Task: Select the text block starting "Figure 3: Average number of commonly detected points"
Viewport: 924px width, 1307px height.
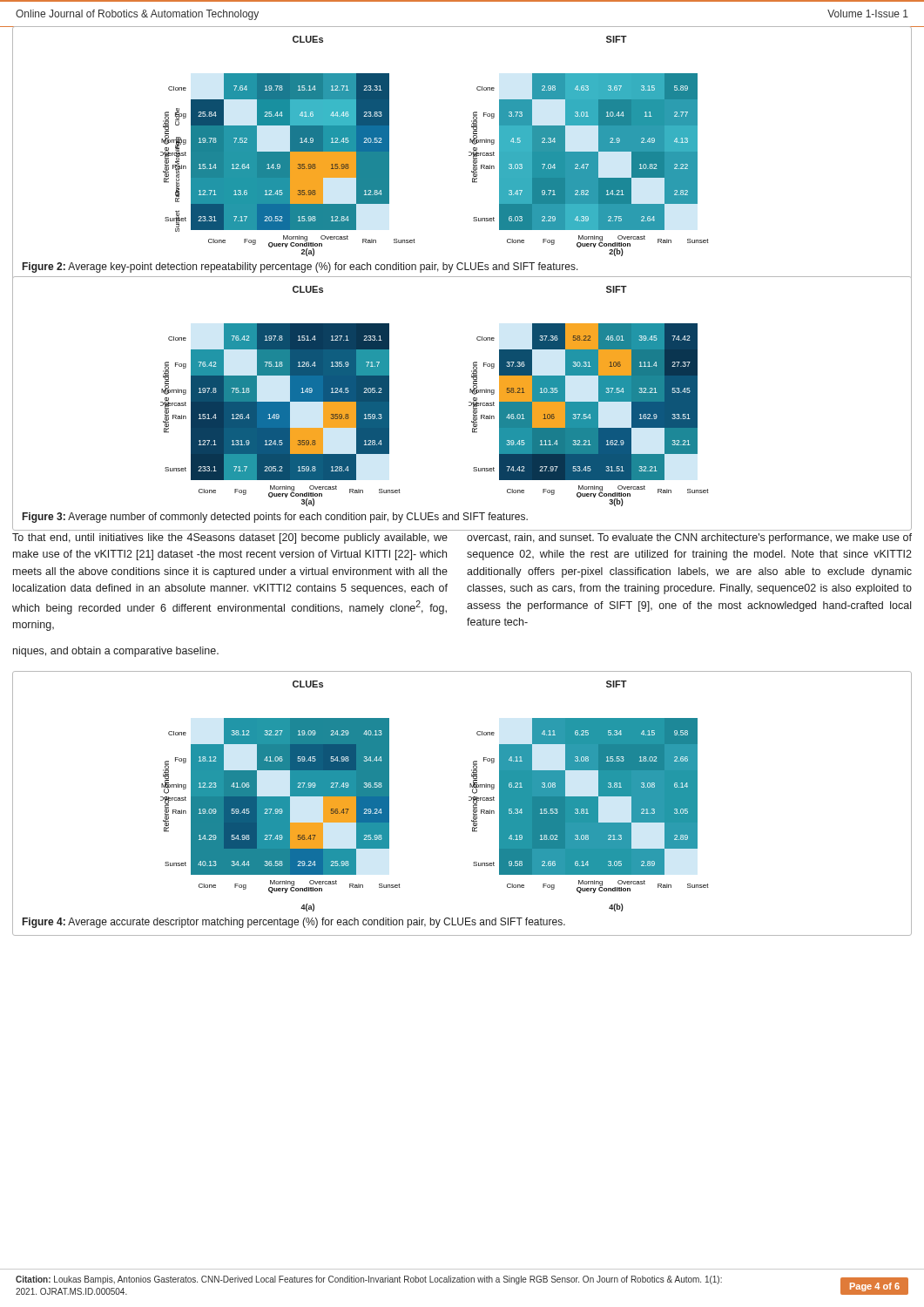Action: click(275, 517)
